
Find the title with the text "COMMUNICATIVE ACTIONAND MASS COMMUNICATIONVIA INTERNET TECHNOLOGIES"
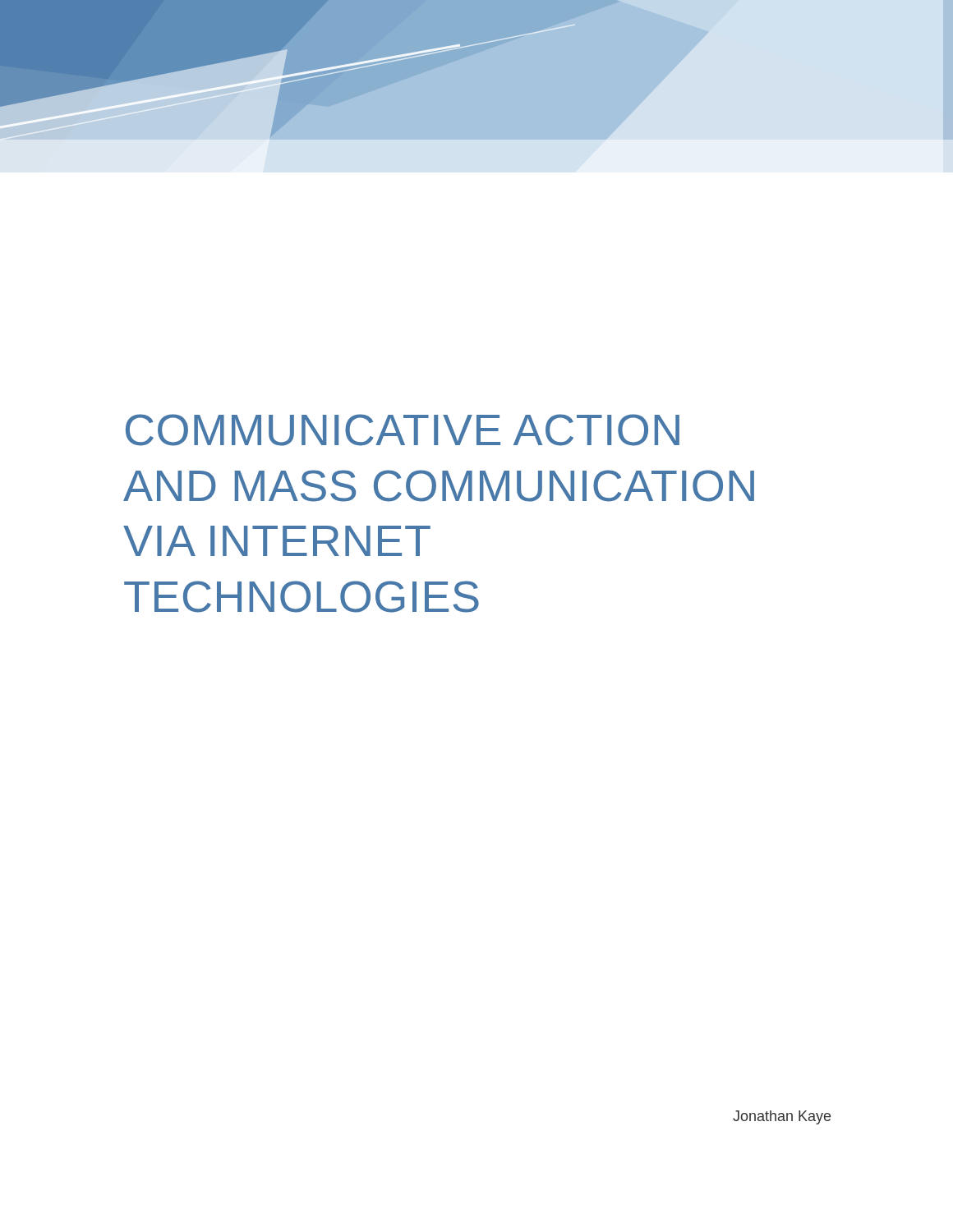click(x=441, y=513)
